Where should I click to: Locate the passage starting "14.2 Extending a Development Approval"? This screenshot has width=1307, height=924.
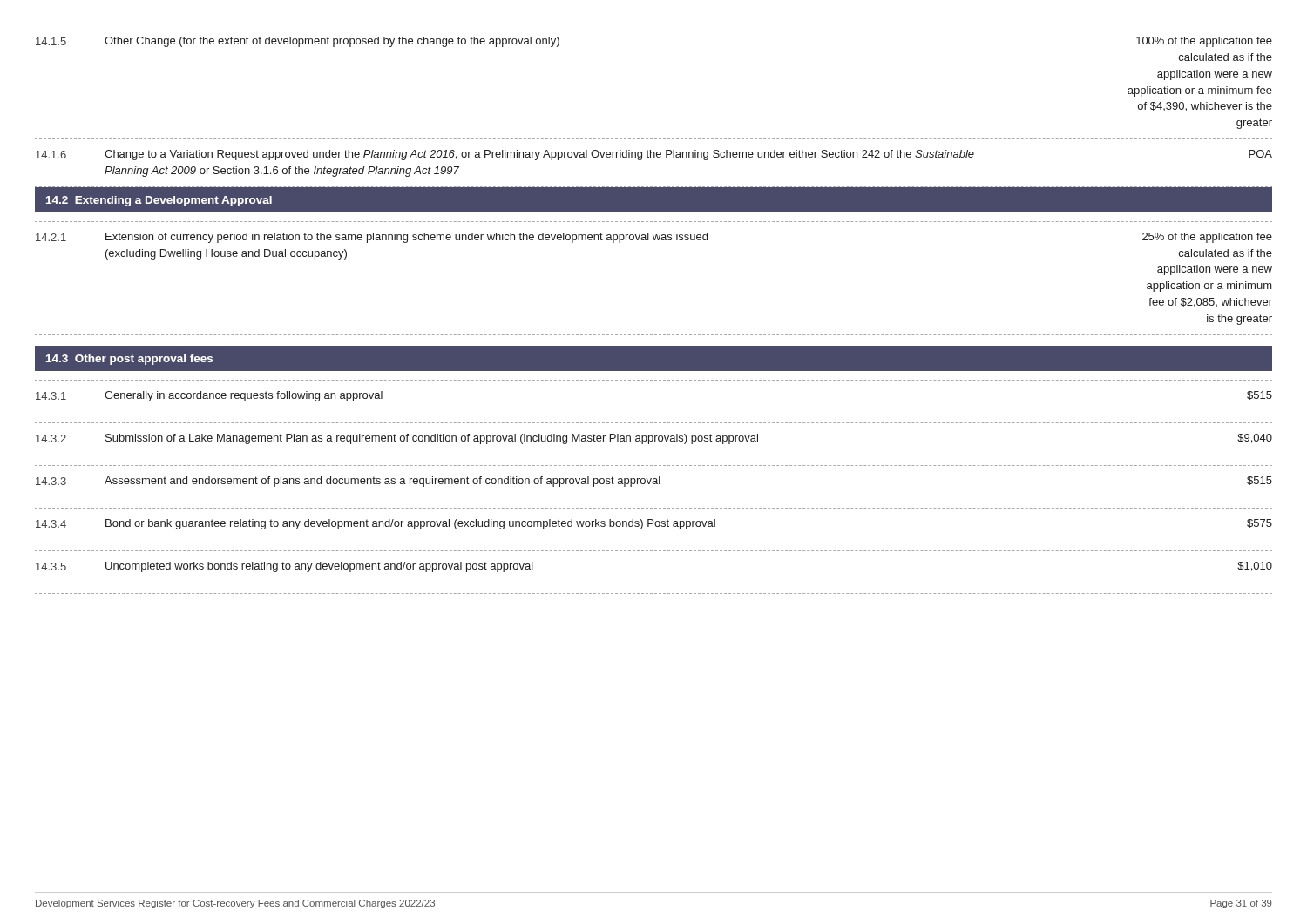pyautogui.click(x=159, y=201)
